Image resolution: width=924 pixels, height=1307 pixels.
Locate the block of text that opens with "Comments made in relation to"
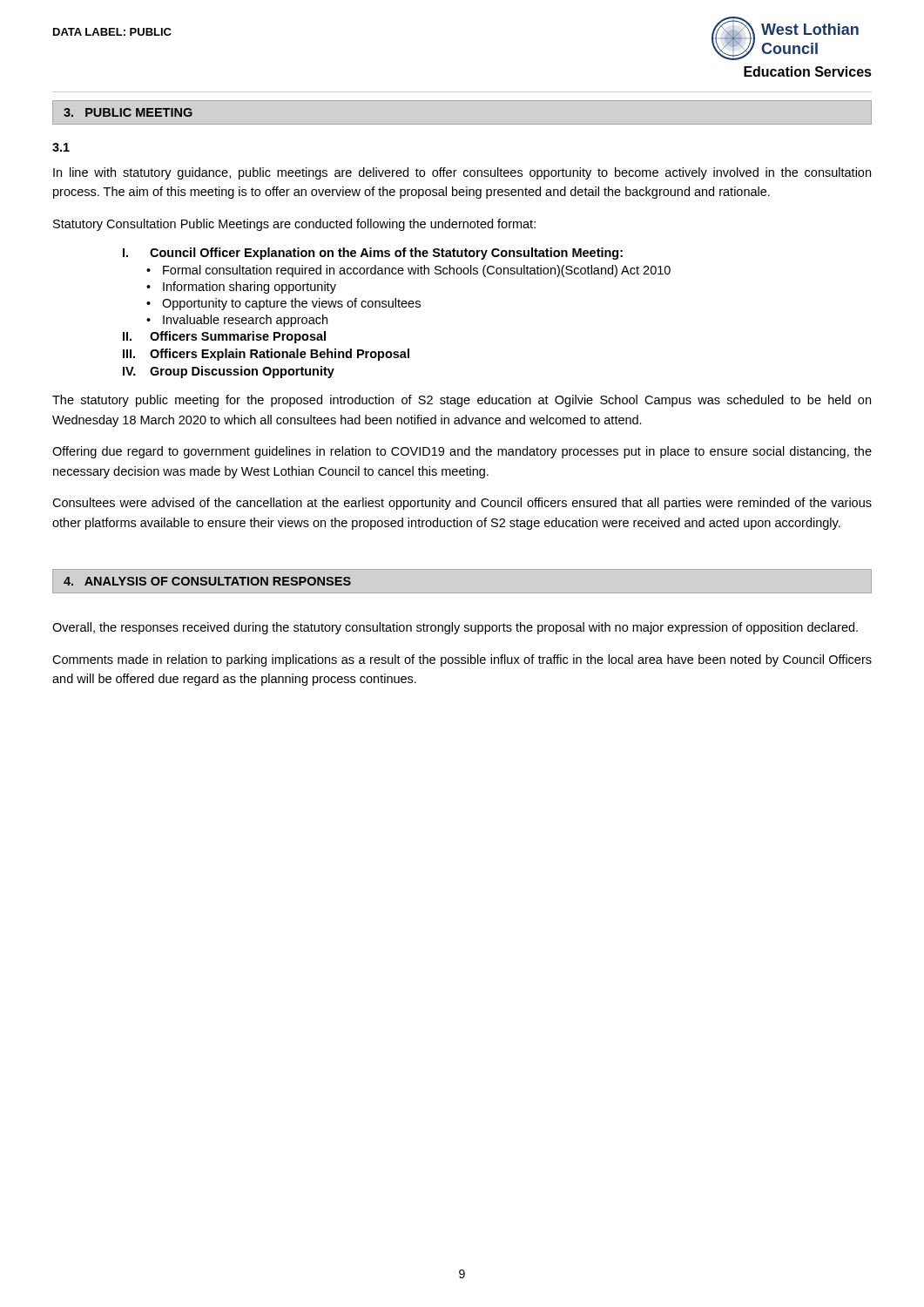coord(462,669)
